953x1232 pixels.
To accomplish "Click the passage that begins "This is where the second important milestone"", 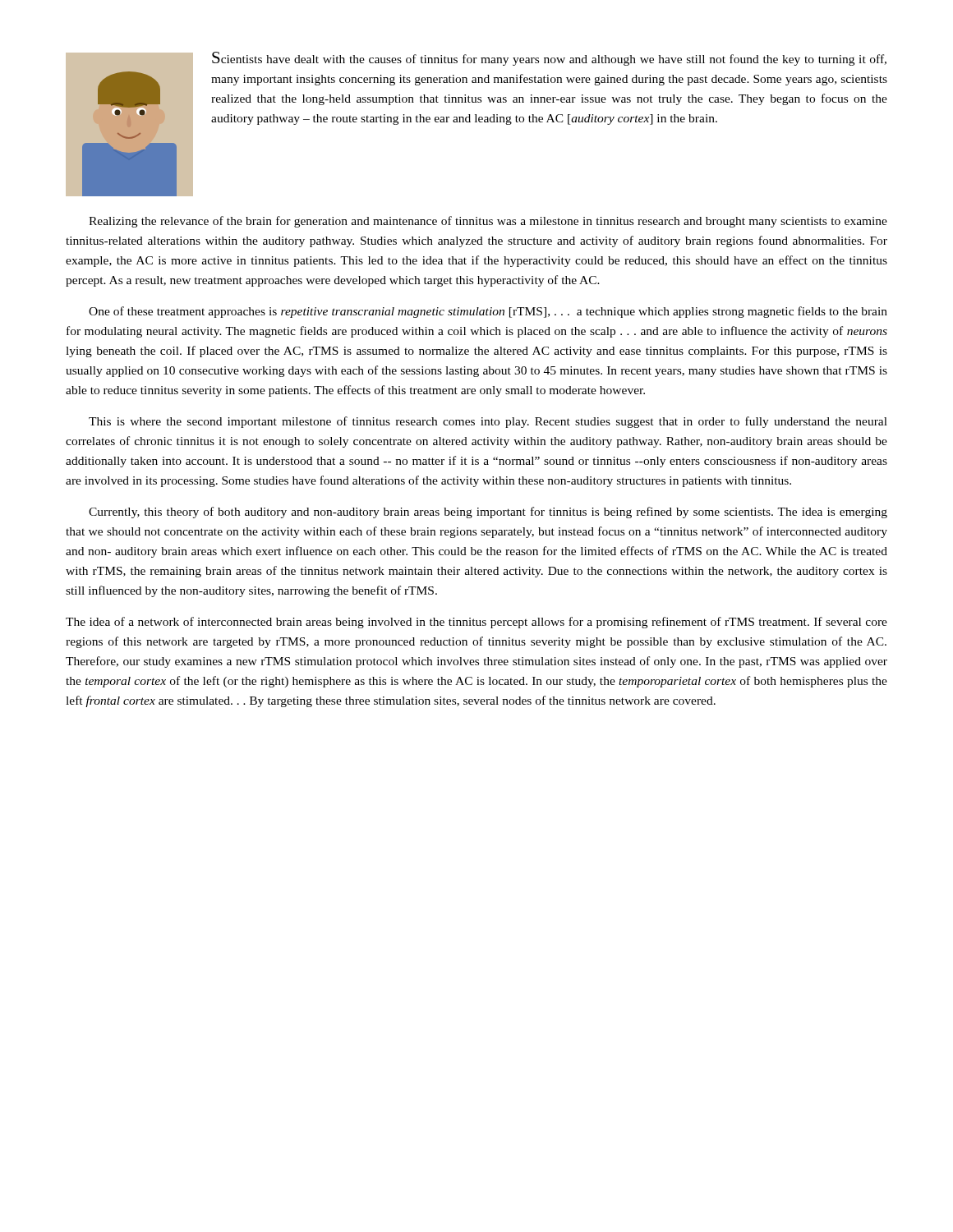I will (476, 451).
